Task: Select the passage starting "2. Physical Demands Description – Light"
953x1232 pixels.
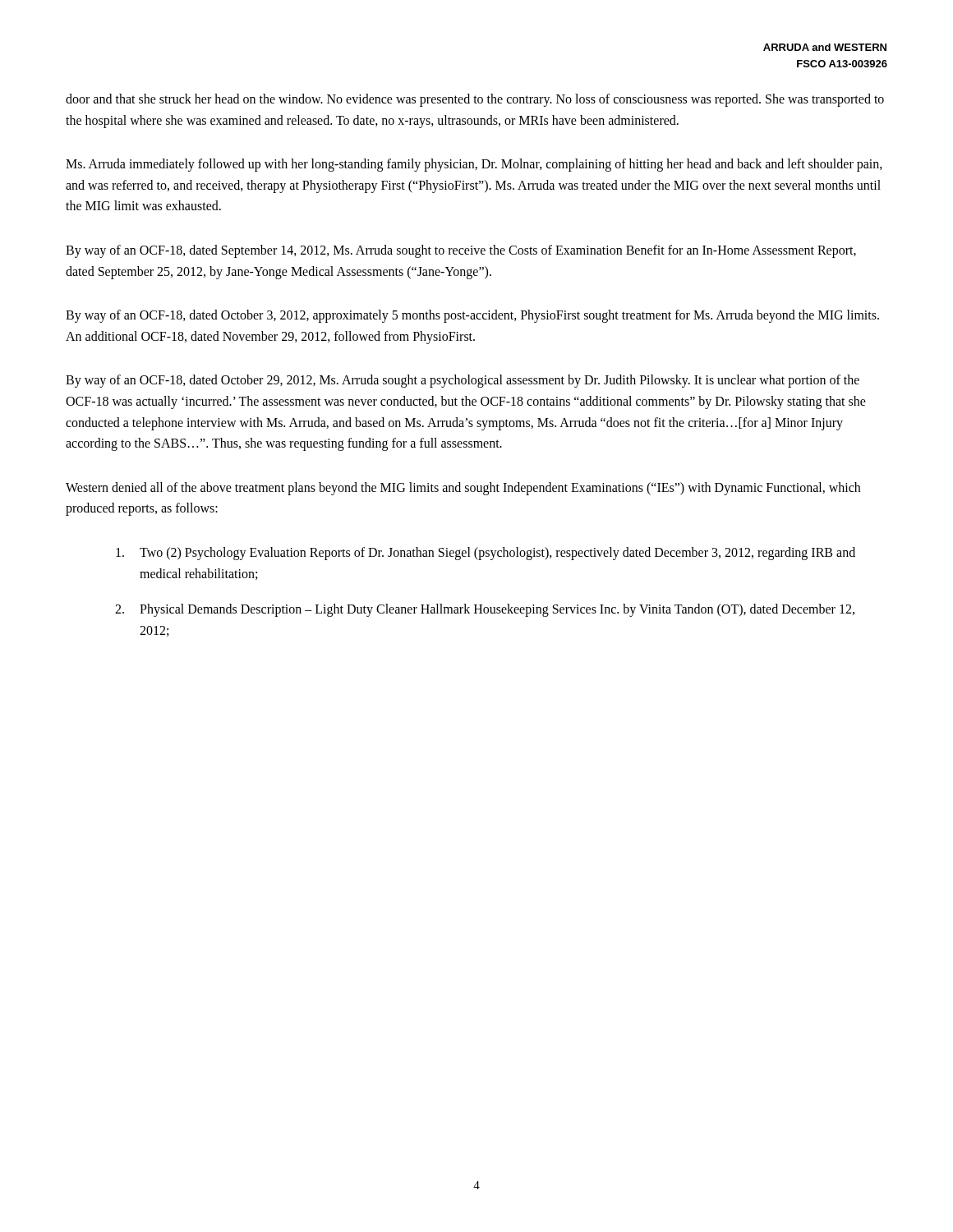Action: [x=501, y=620]
